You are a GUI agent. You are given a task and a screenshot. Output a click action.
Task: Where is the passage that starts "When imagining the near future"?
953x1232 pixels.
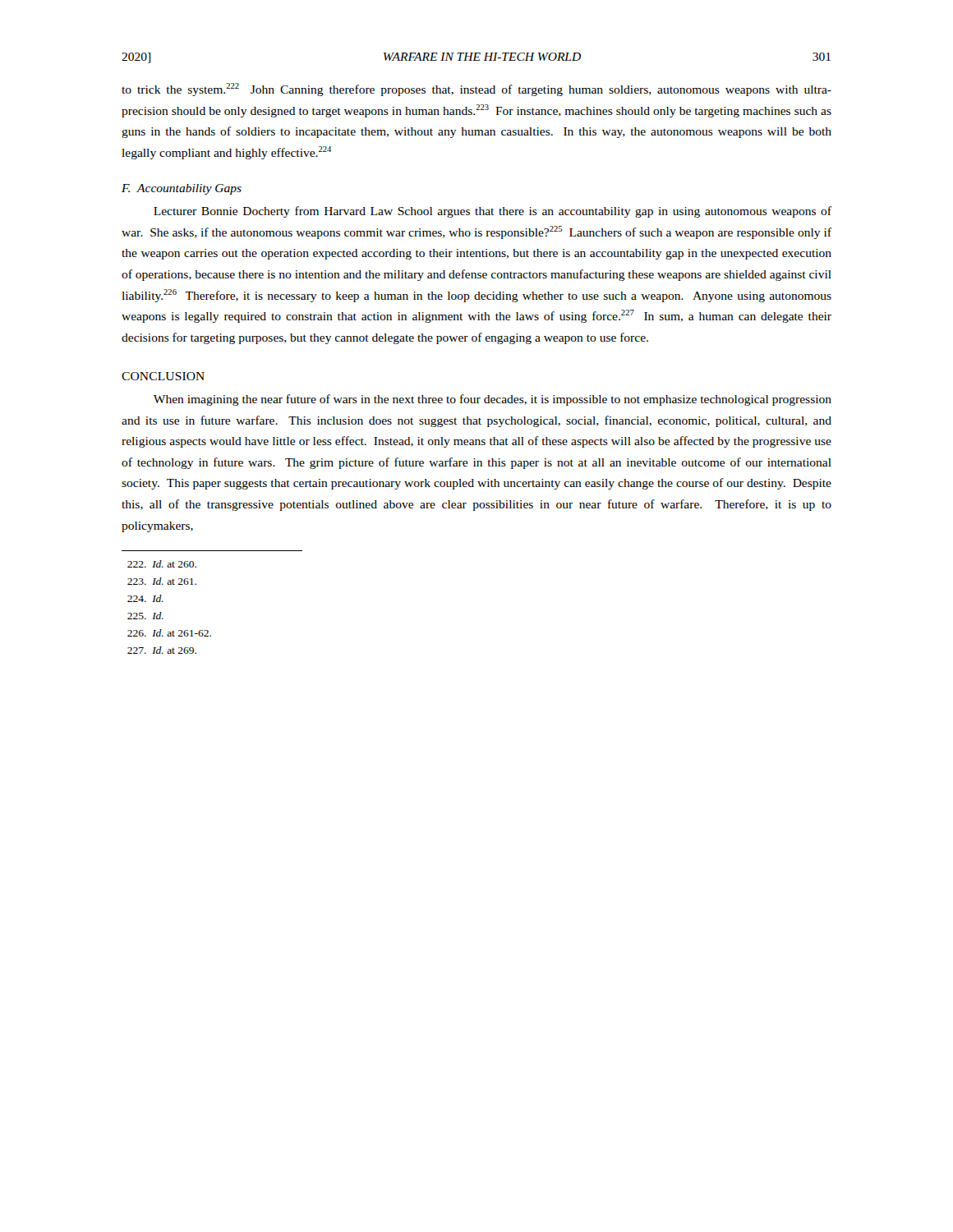pos(476,462)
